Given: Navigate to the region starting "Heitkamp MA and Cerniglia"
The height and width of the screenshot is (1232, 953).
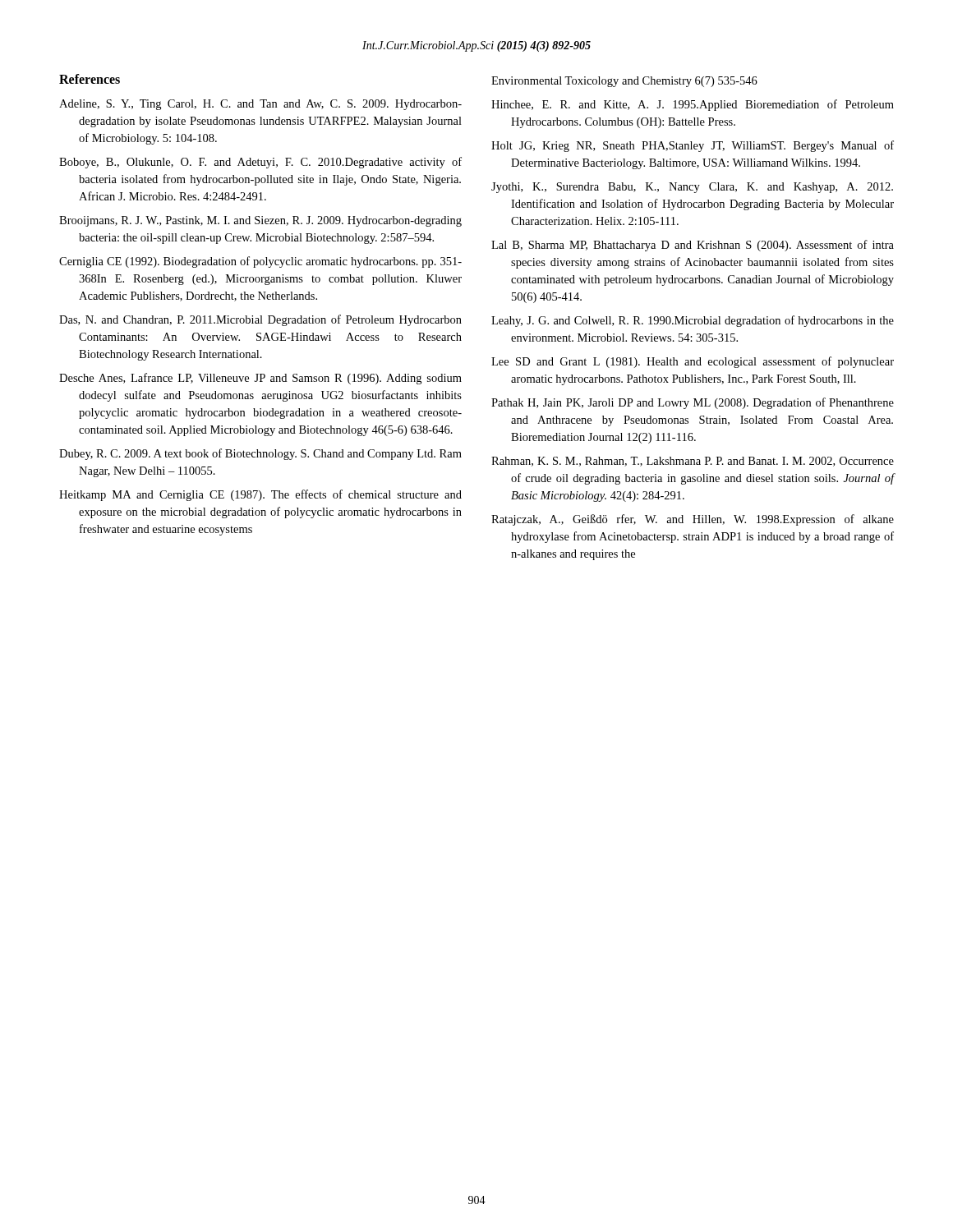Looking at the screenshot, I should click(x=260, y=512).
